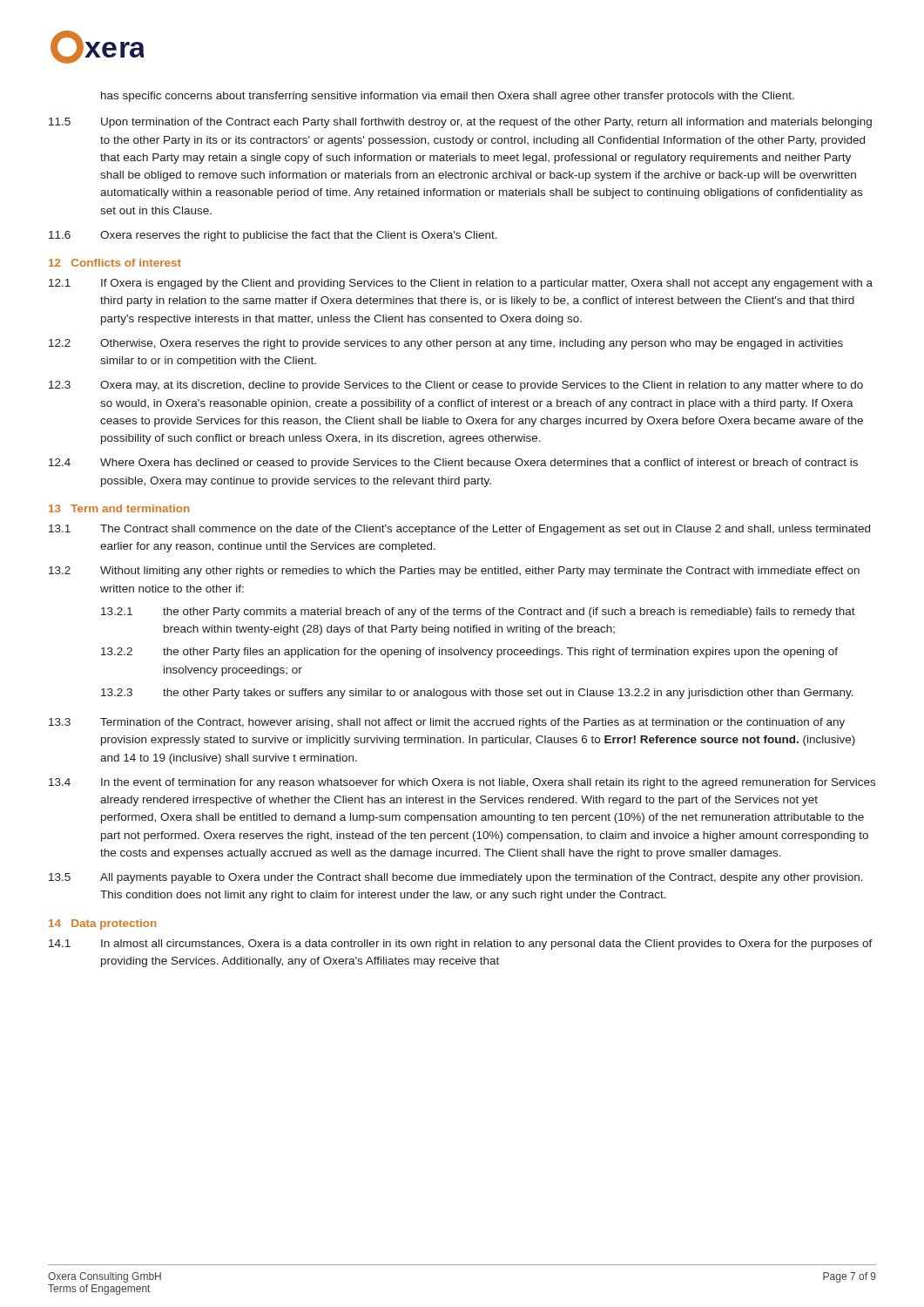The image size is (924, 1307).
Task: Click on the element starting "12.1 If Oxera is engaged by"
Action: 462,301
